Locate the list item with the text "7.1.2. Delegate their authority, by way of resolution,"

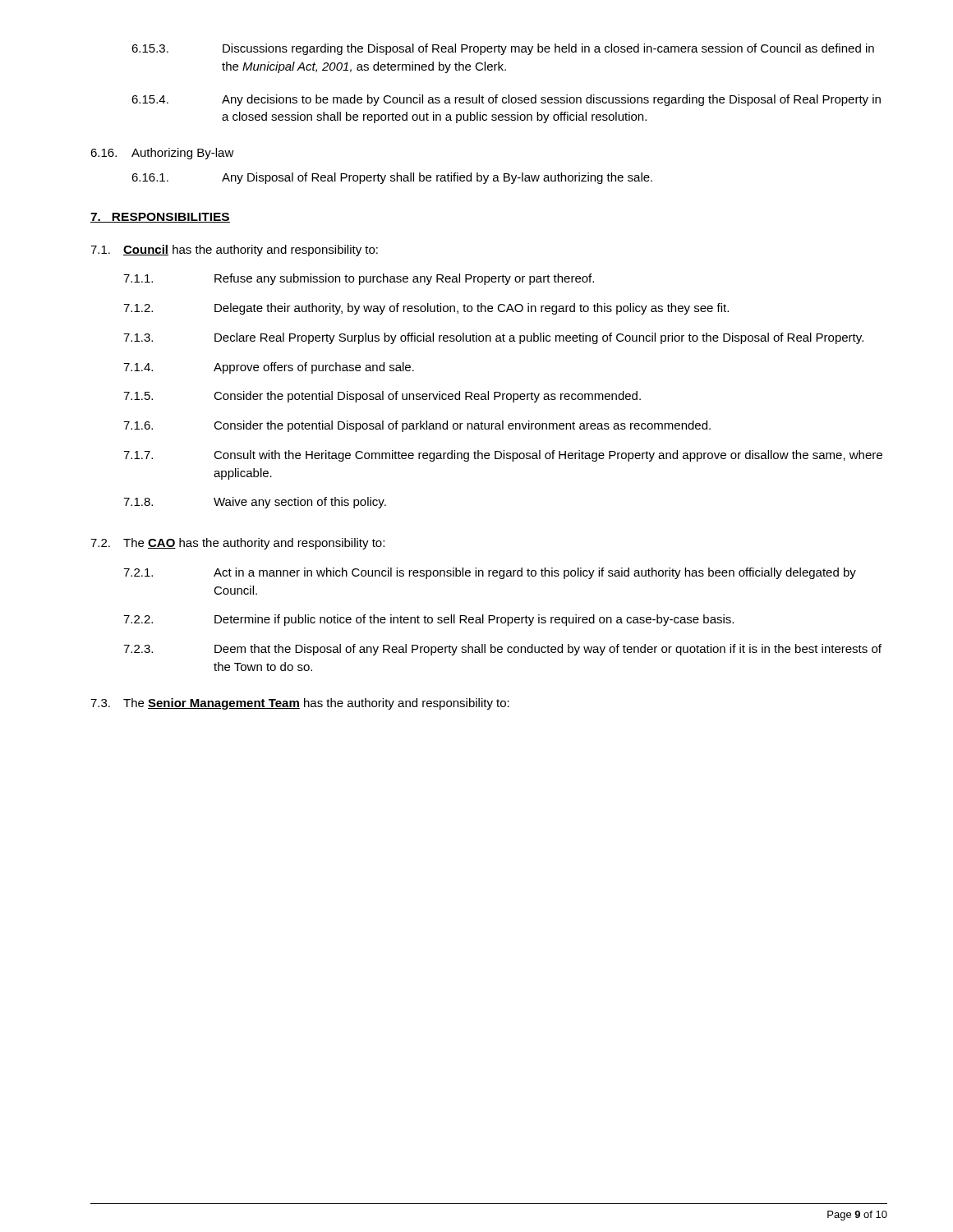505,308
